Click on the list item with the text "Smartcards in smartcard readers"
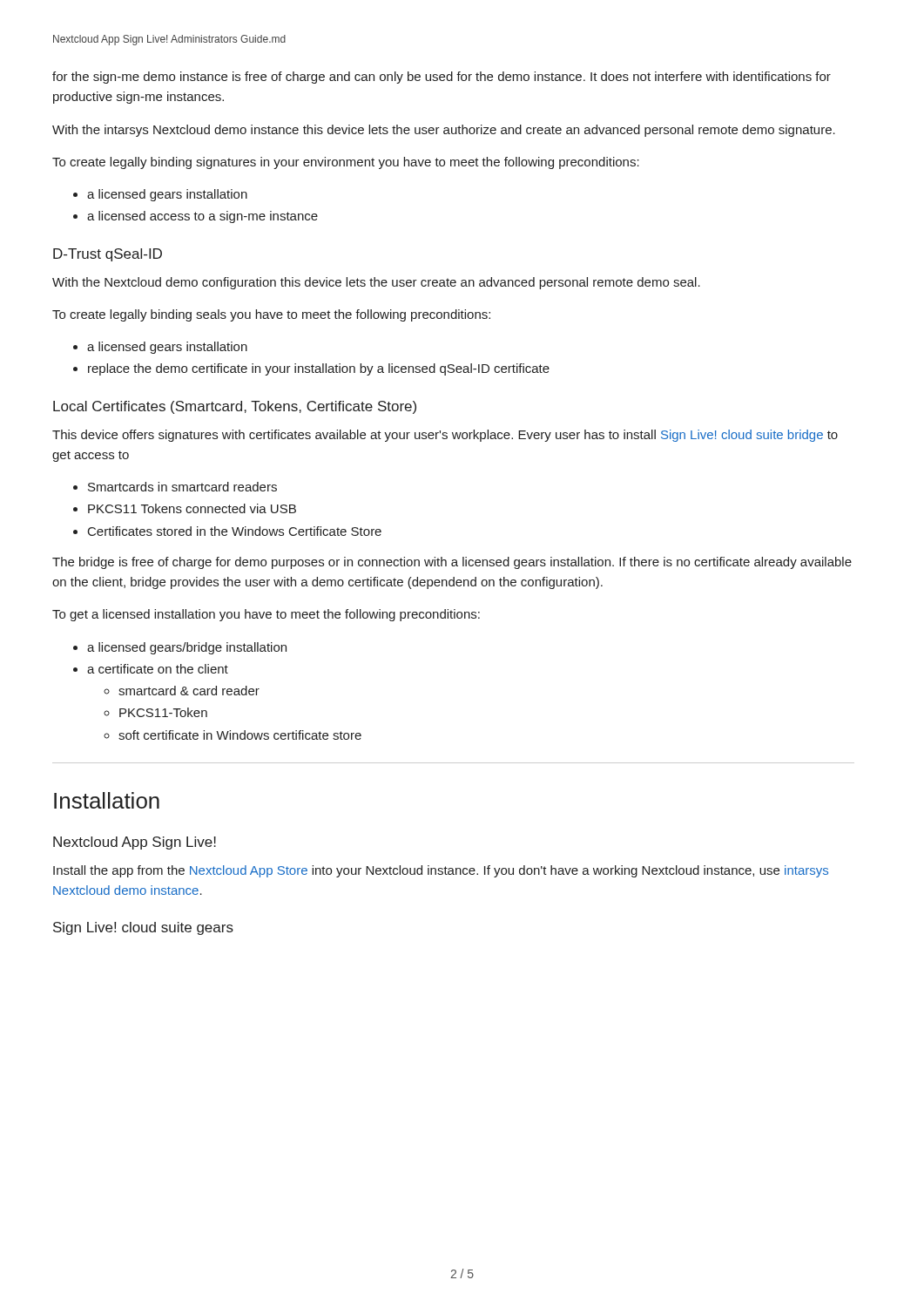Viewport: 924px width, 1307px height. 182,487
